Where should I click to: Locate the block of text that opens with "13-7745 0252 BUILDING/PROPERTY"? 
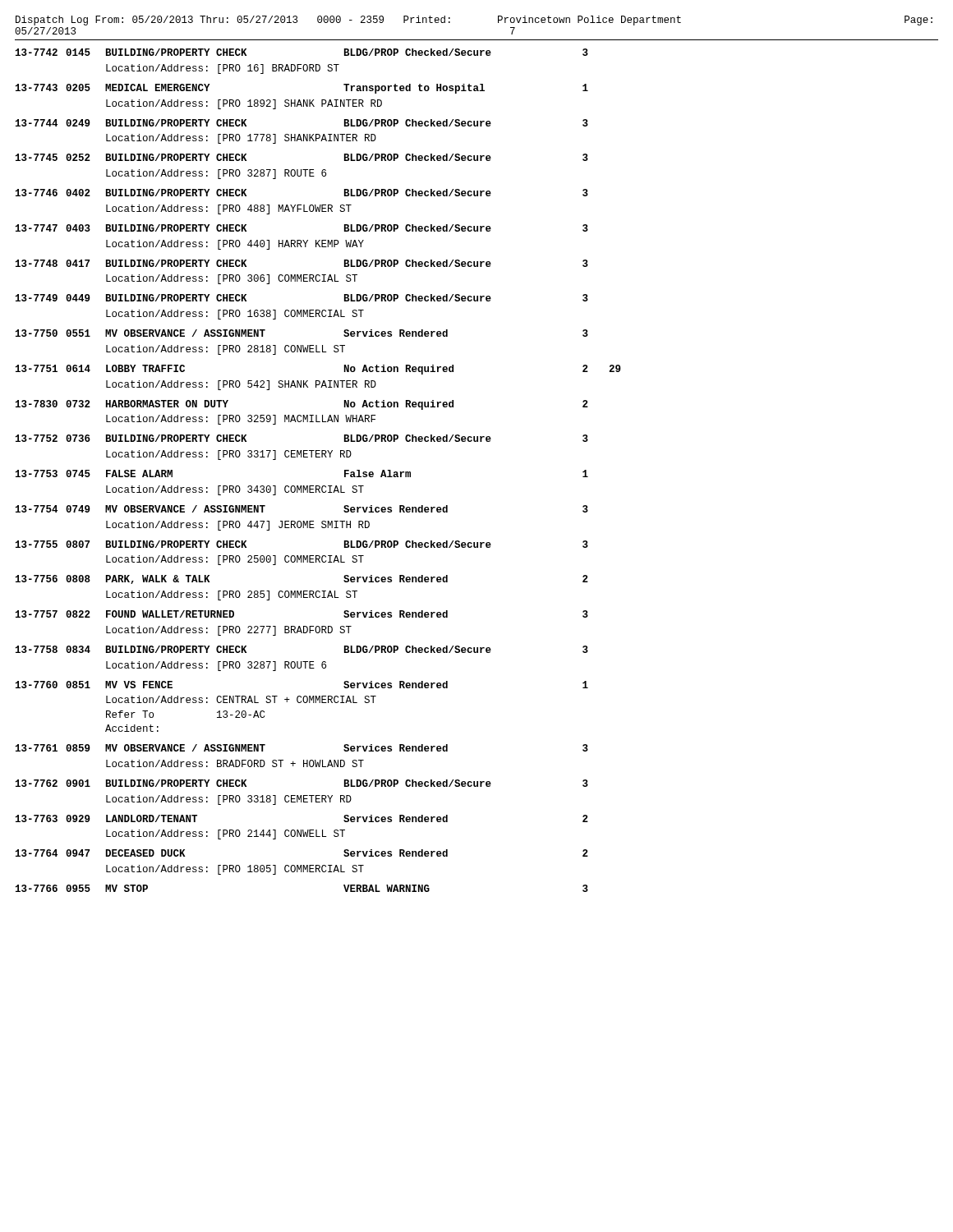pos(476,167)
